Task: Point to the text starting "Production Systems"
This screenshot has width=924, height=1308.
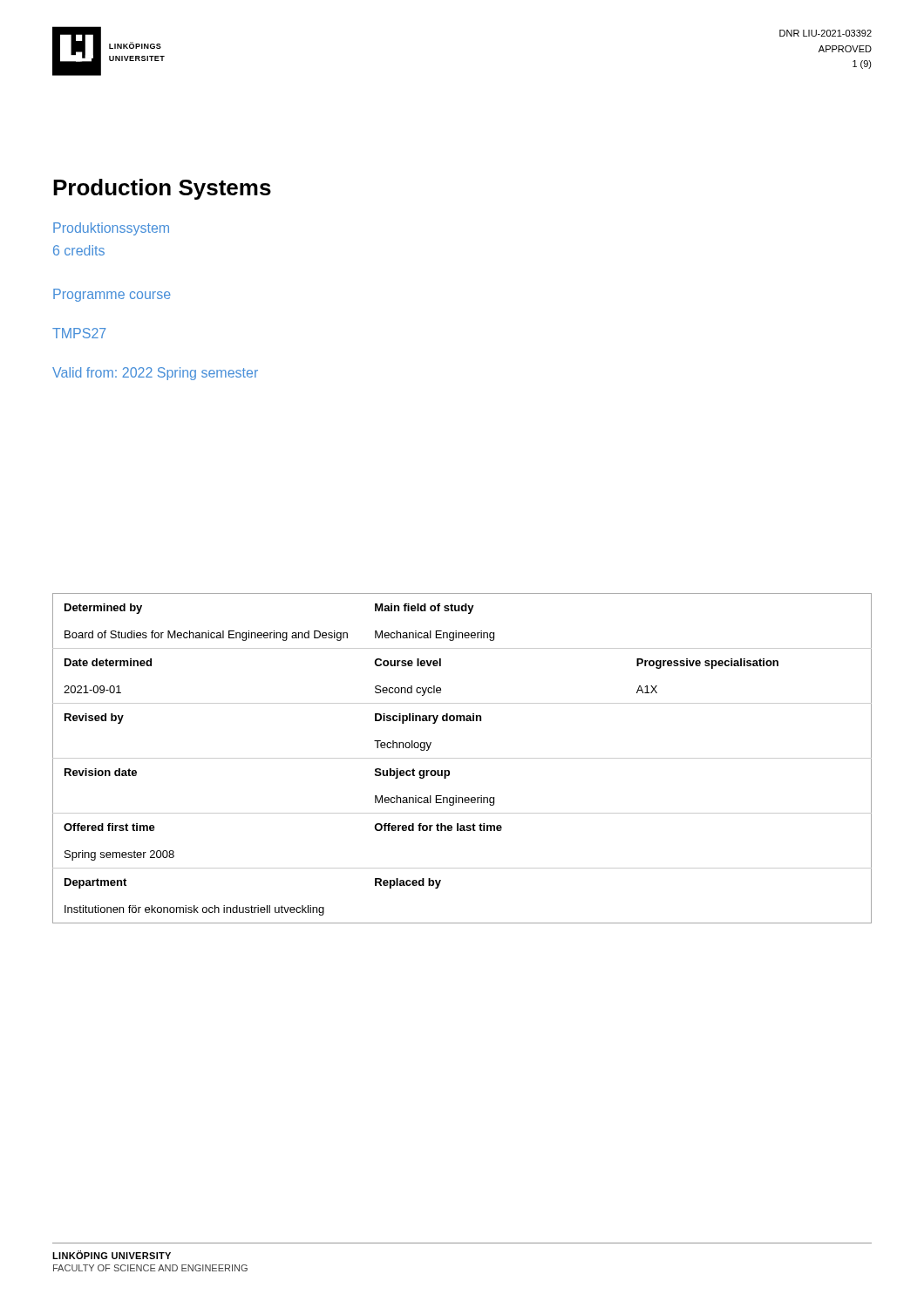Action: 162,189
